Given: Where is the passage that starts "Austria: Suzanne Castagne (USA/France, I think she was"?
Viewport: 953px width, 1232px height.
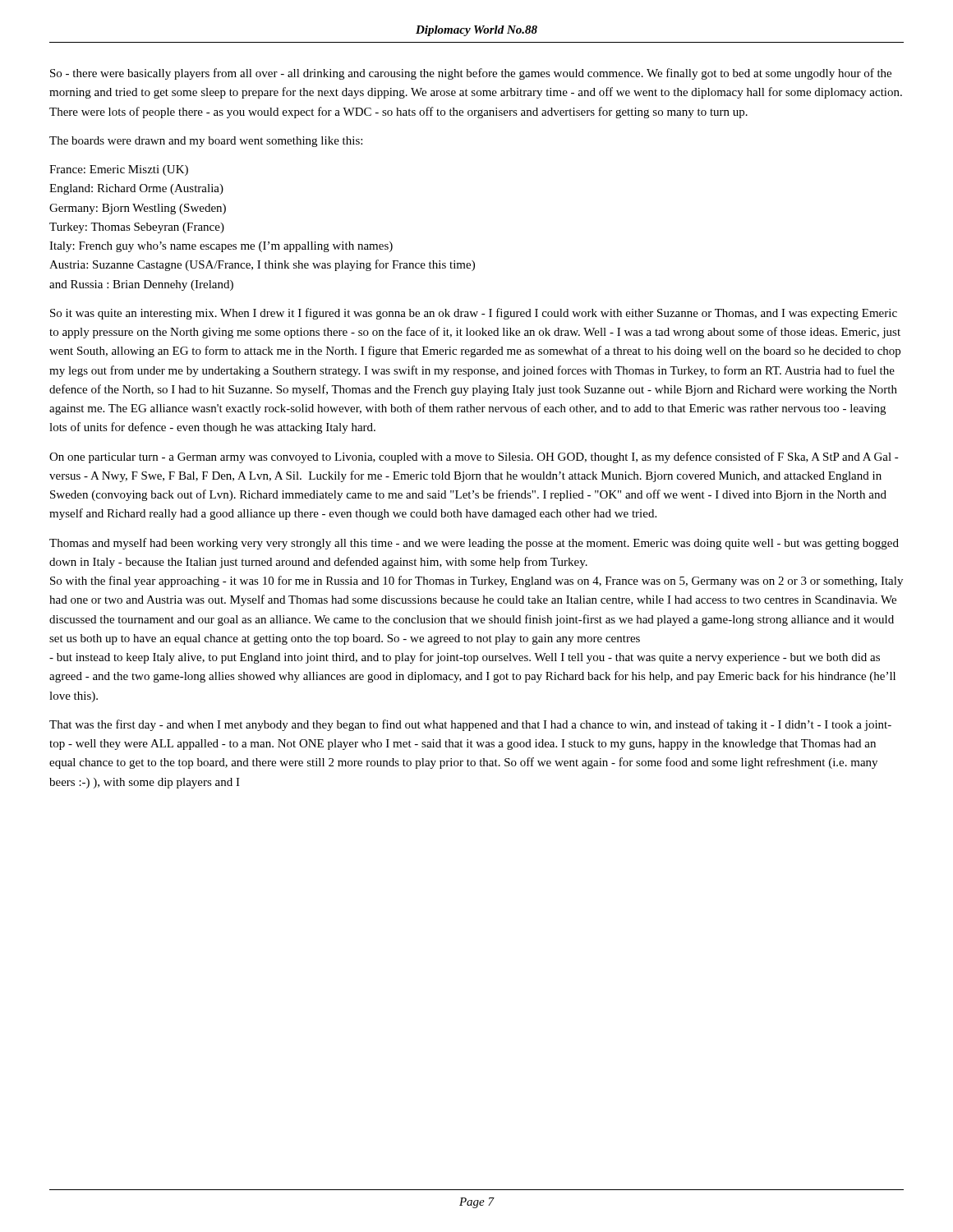Looking at the screenshot, I should pos(262,265).
